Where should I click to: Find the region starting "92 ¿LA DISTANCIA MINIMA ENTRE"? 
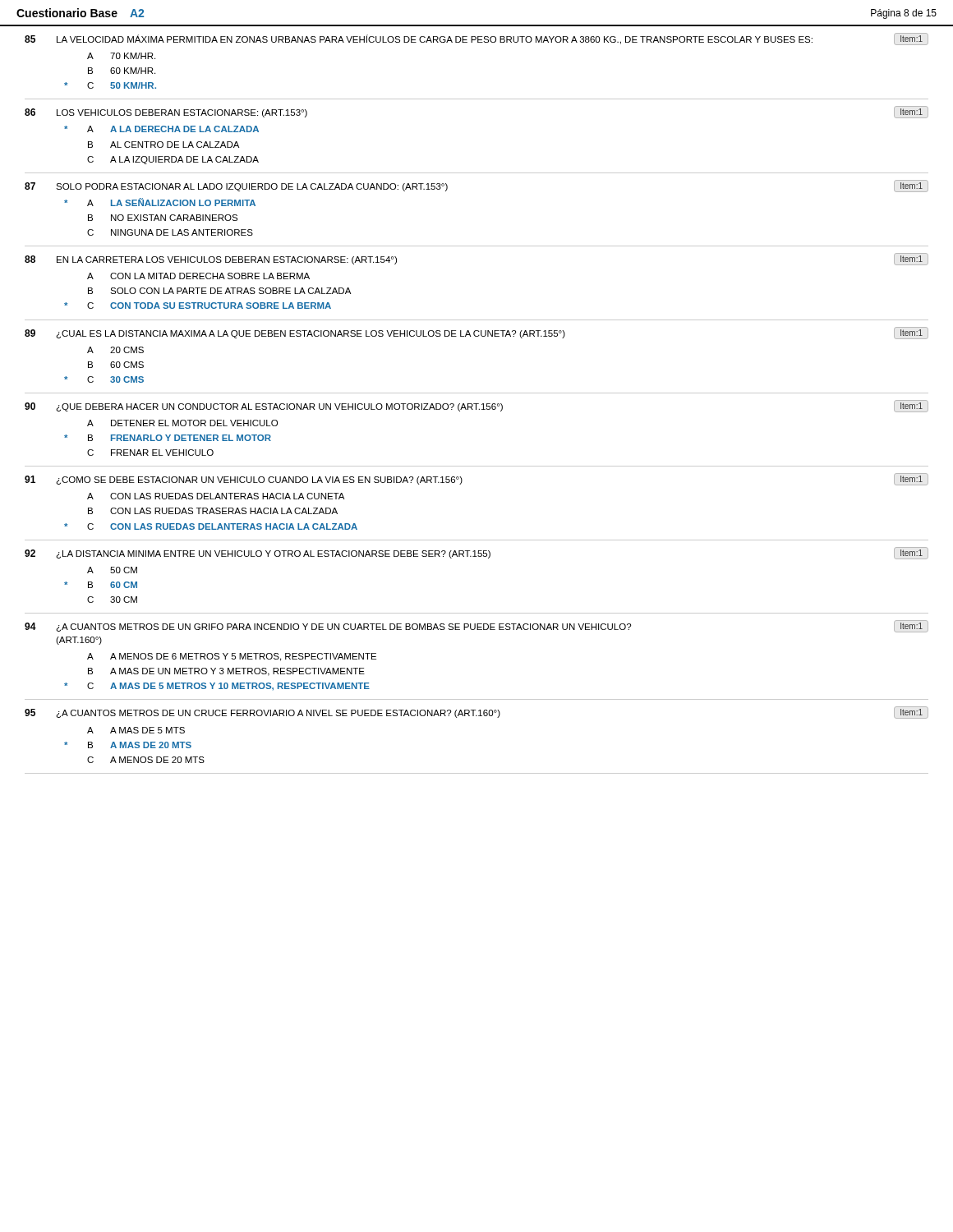476,553
